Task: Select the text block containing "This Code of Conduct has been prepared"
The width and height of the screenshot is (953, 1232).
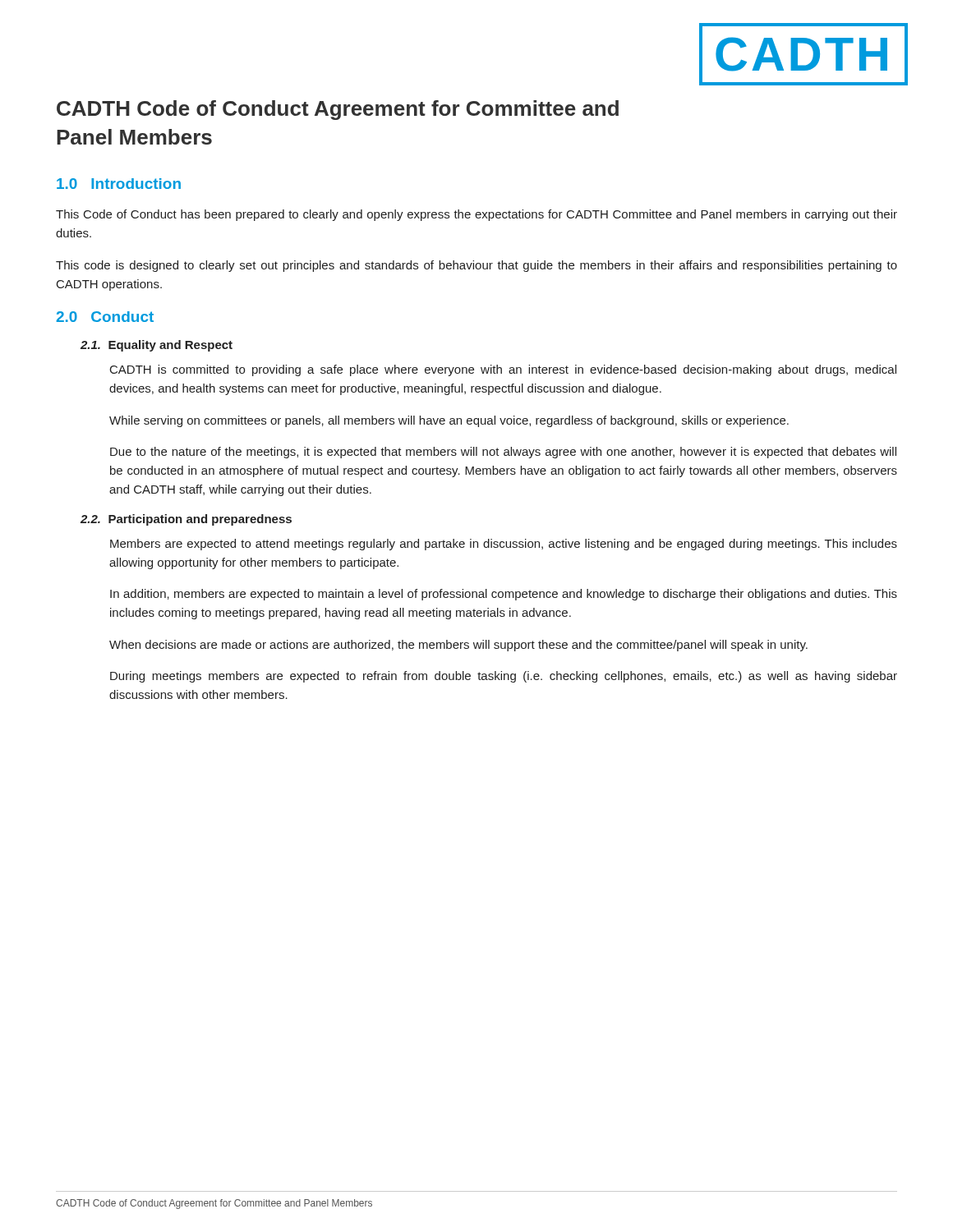Action: pos(476,224)
